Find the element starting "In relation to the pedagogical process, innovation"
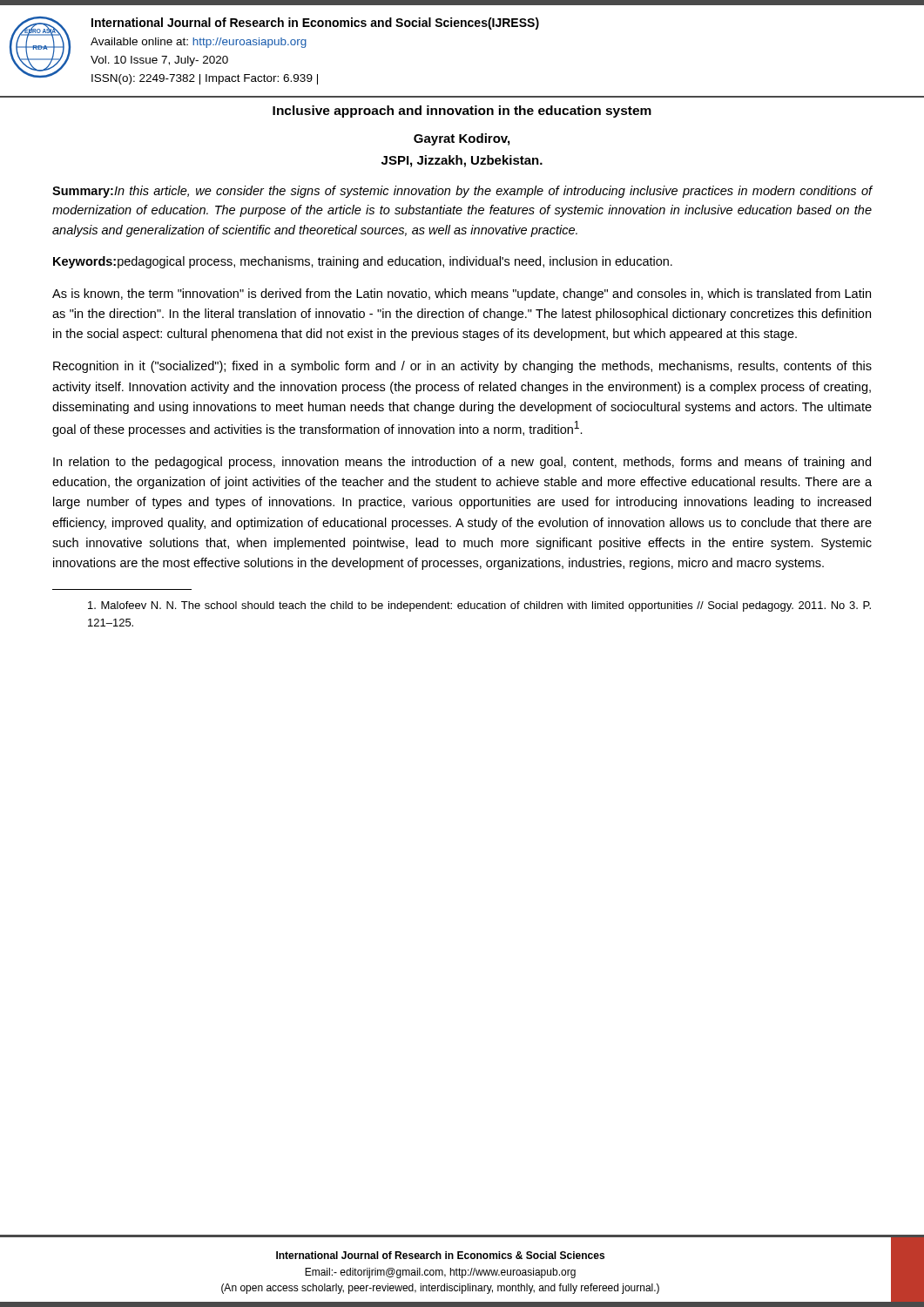 click(462, 512)
